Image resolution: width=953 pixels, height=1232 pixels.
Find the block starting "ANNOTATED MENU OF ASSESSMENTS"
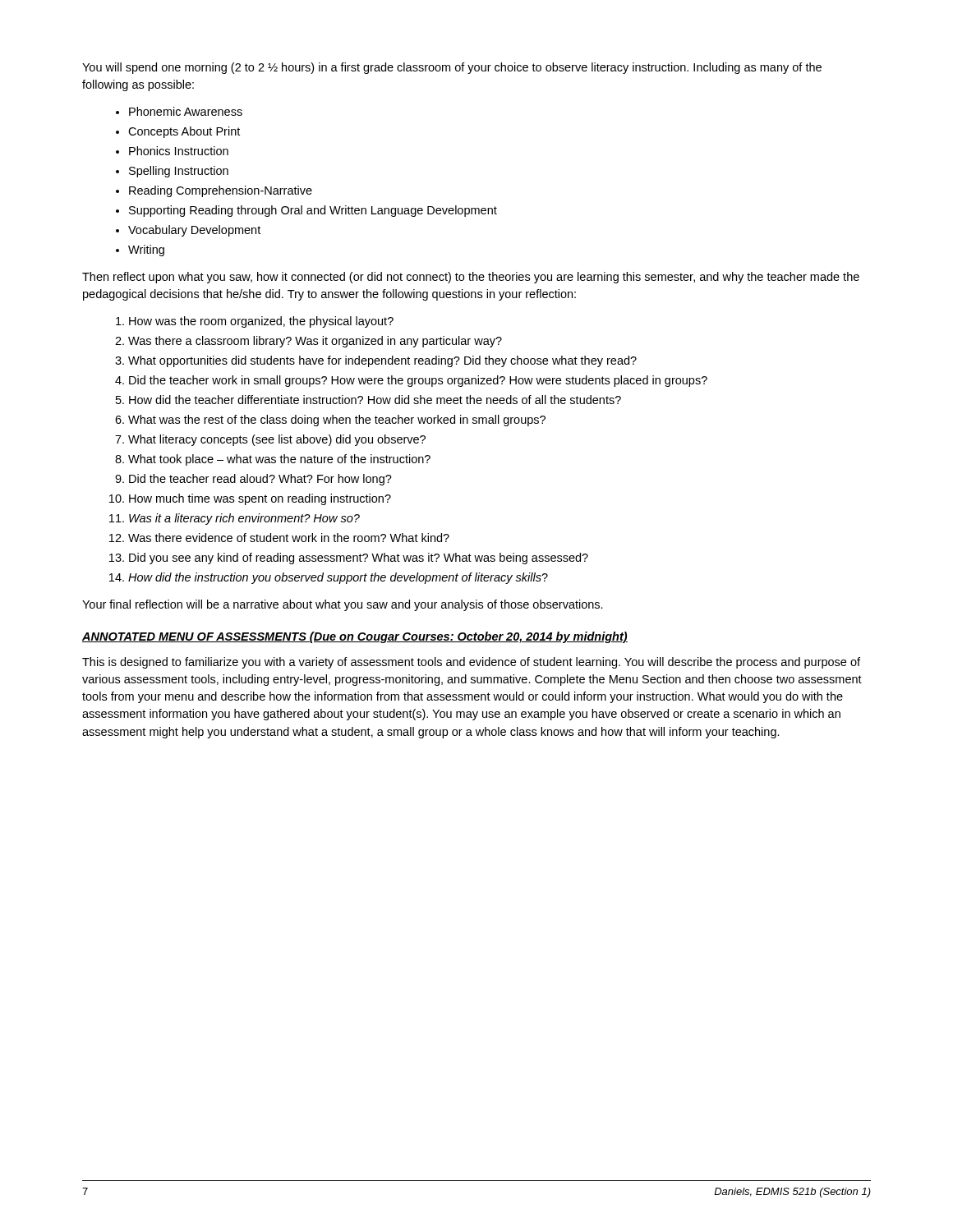pos(476,637)
